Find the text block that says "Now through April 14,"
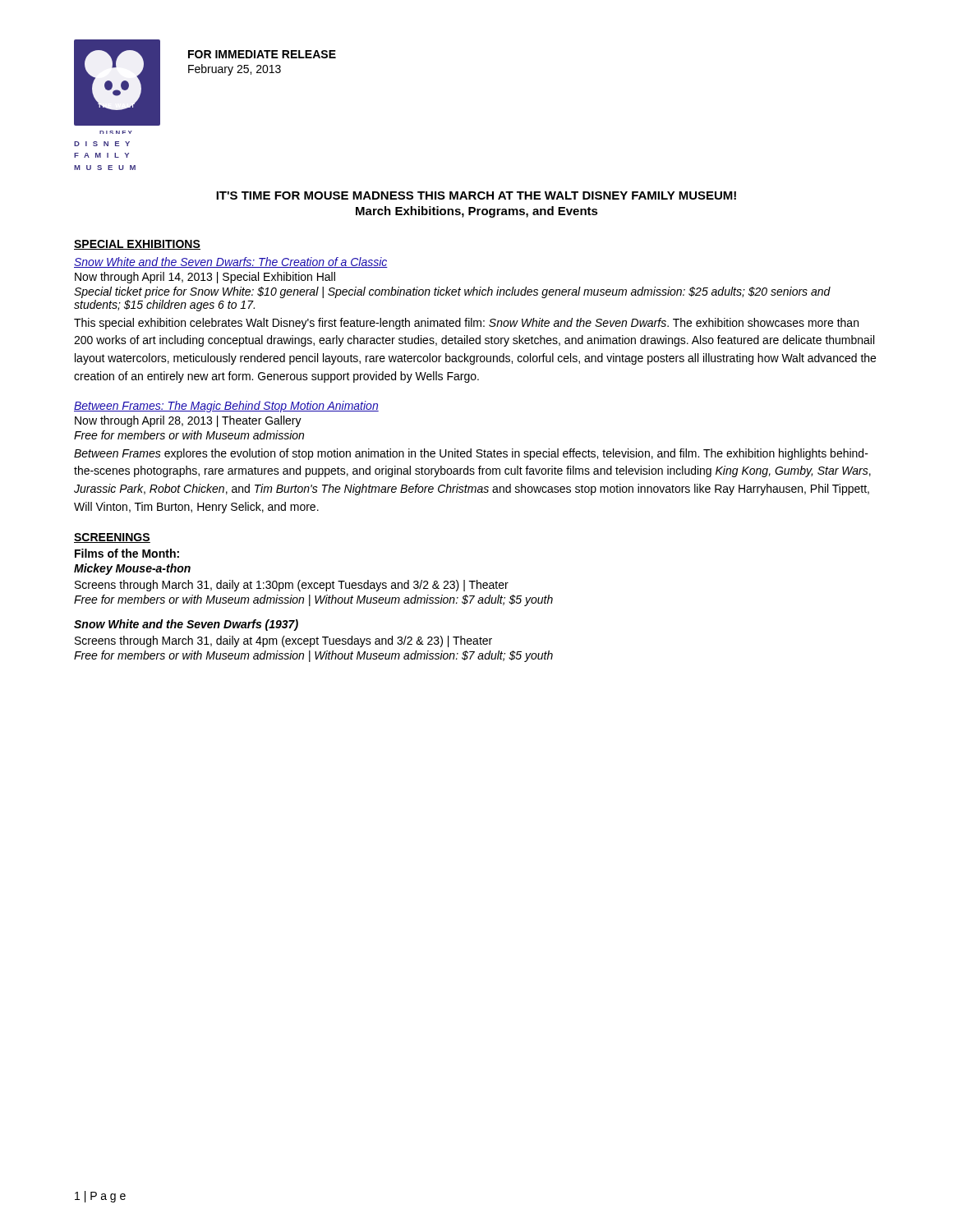Screen dimensions: 1232x953 point(205,277)
